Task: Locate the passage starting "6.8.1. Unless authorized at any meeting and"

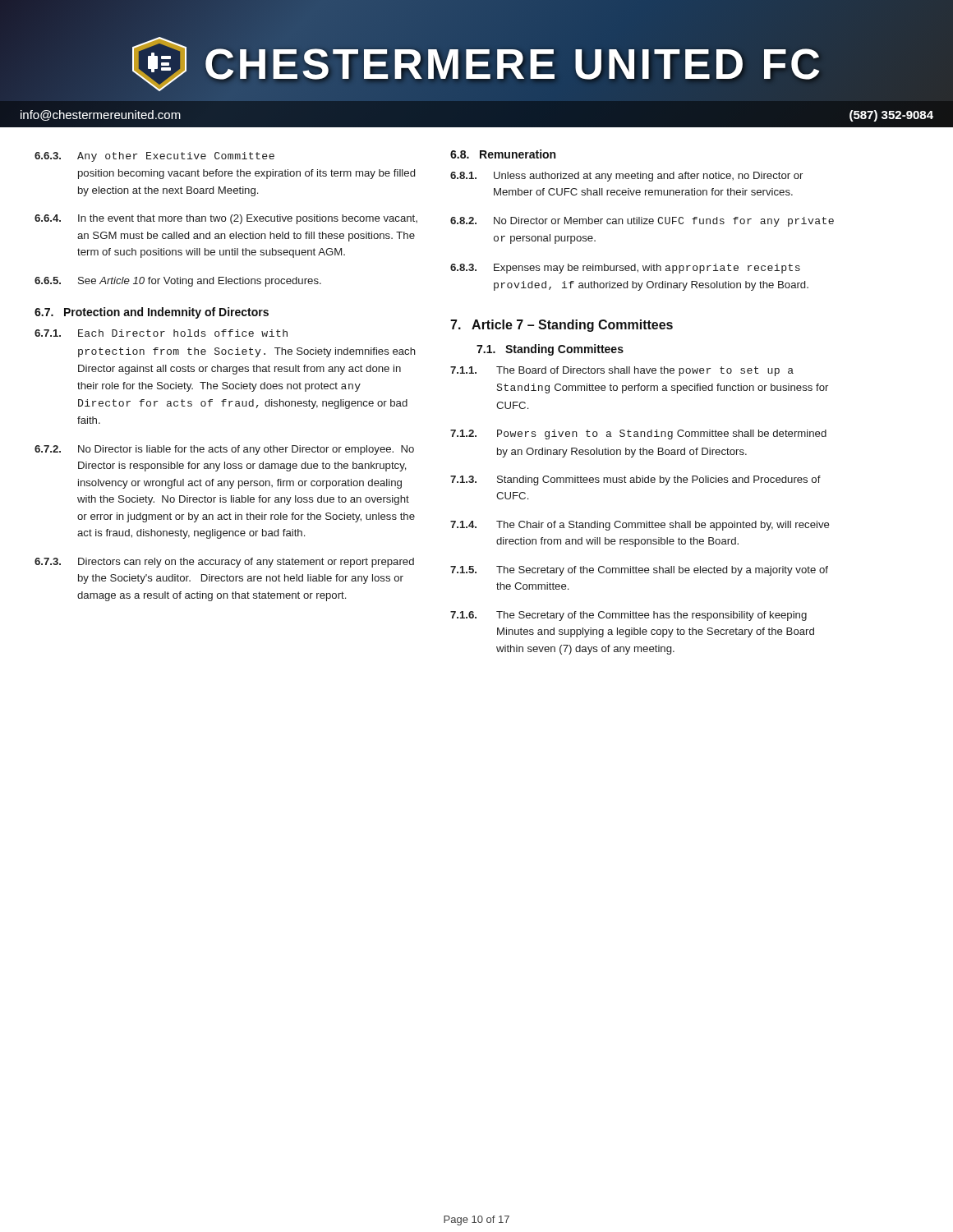Action: pyautogui.click(x=643, y=184)
